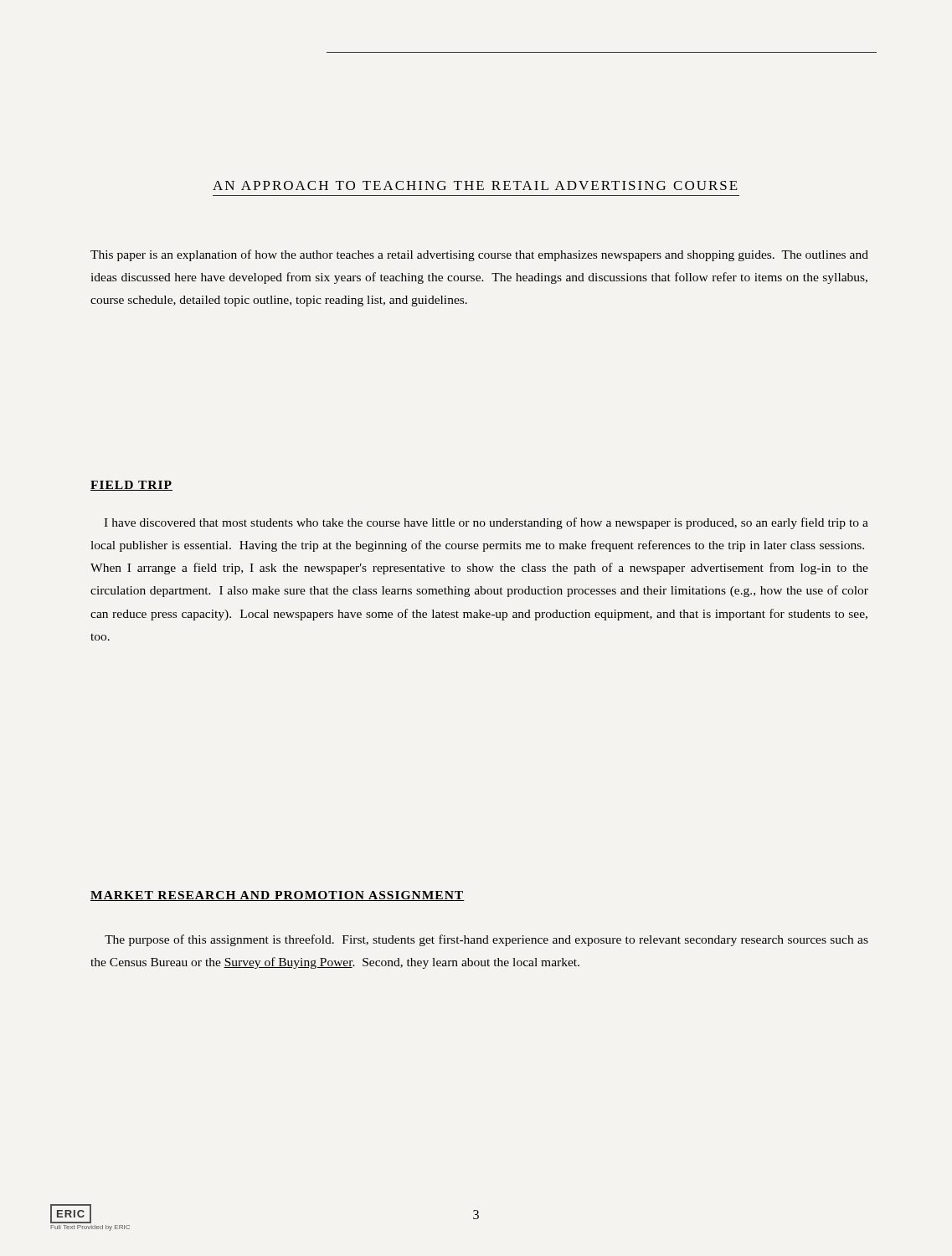Select the text block containing "This paper is an explanation of"

tap(479, 277)
